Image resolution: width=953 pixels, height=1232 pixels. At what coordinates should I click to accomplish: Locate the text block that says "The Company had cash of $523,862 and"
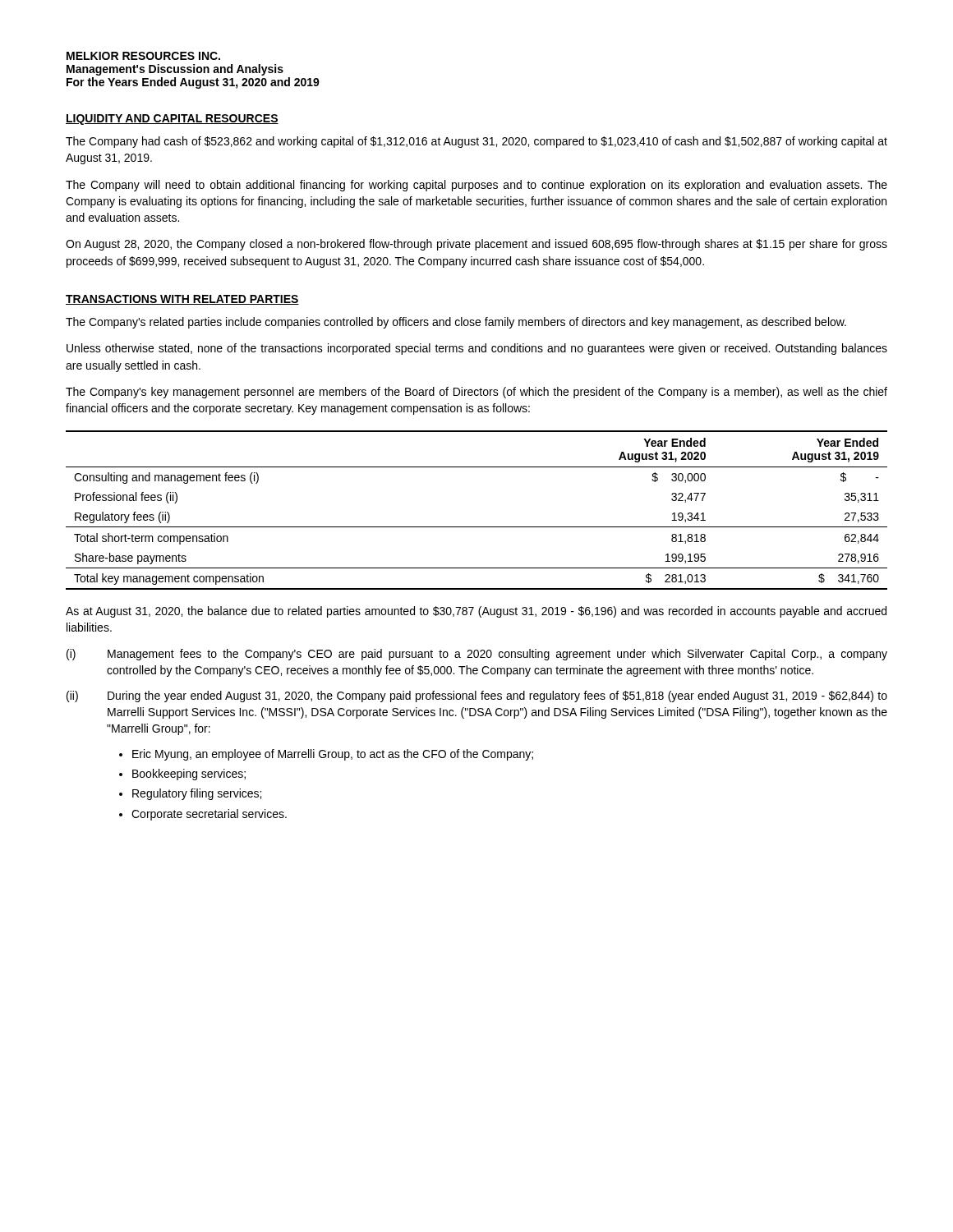[x=476, y=150]
